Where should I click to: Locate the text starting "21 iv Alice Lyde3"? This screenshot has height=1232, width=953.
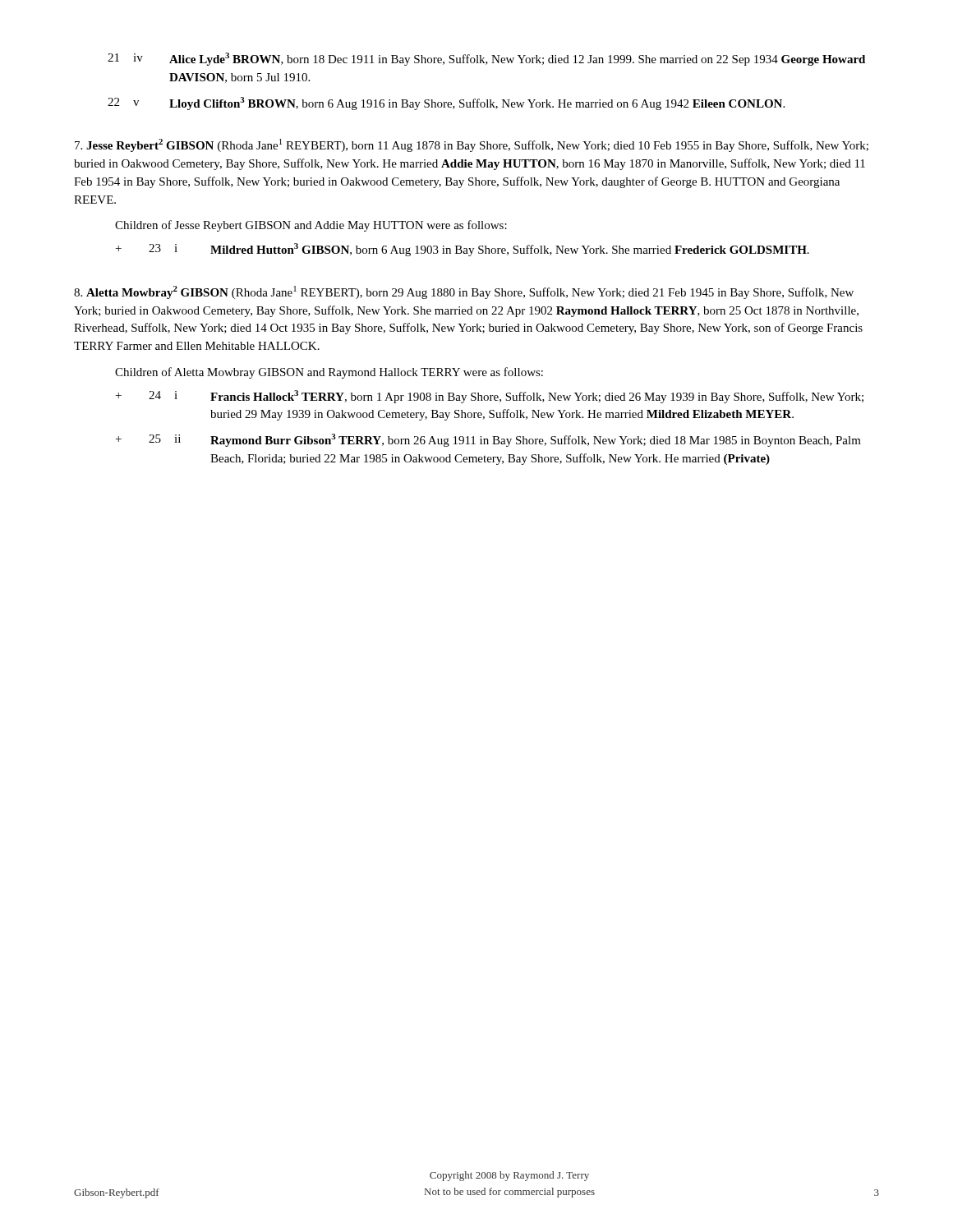(476, 68)
